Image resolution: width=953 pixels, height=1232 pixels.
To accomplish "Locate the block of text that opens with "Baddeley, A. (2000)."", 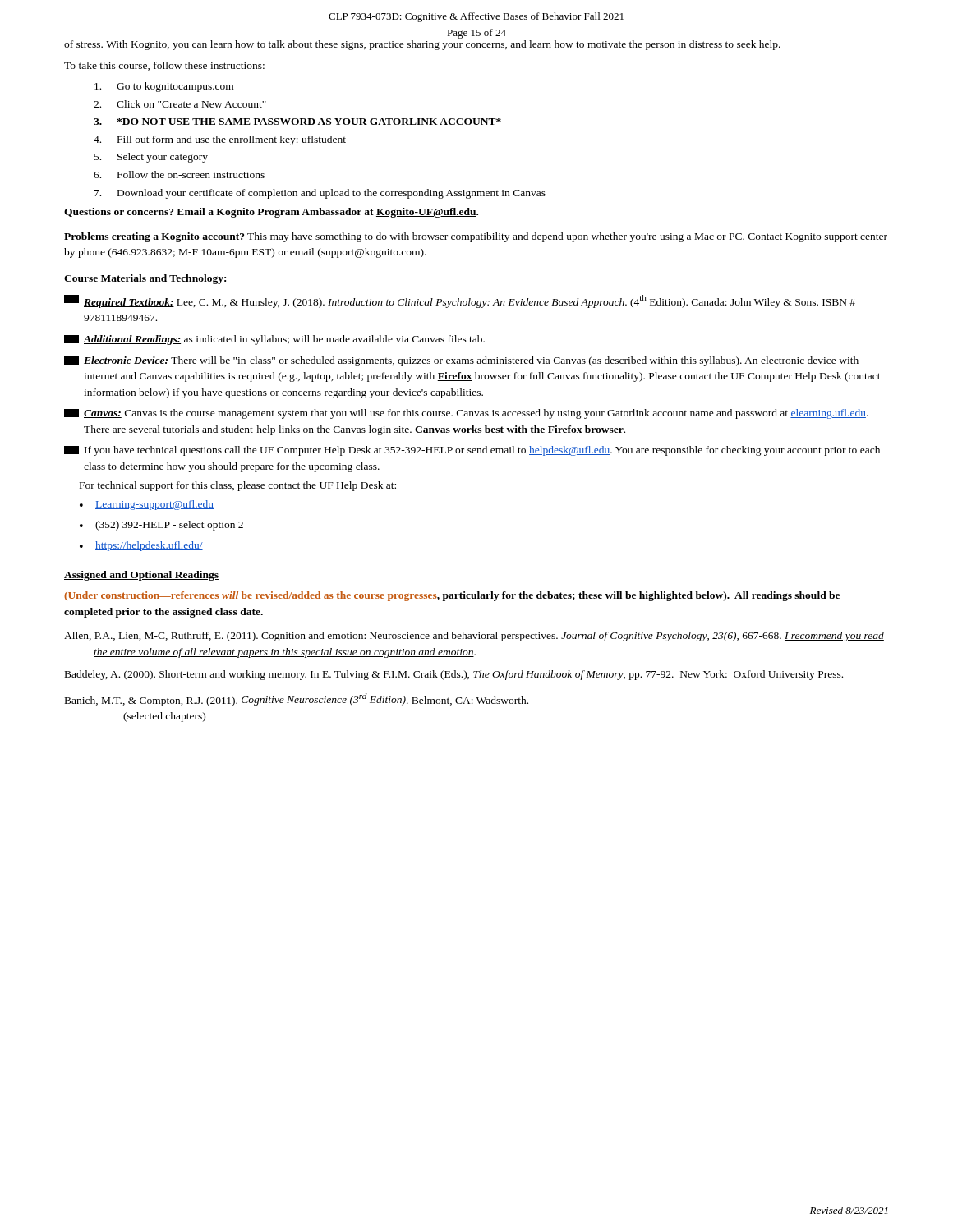I will tap(454, 674).
